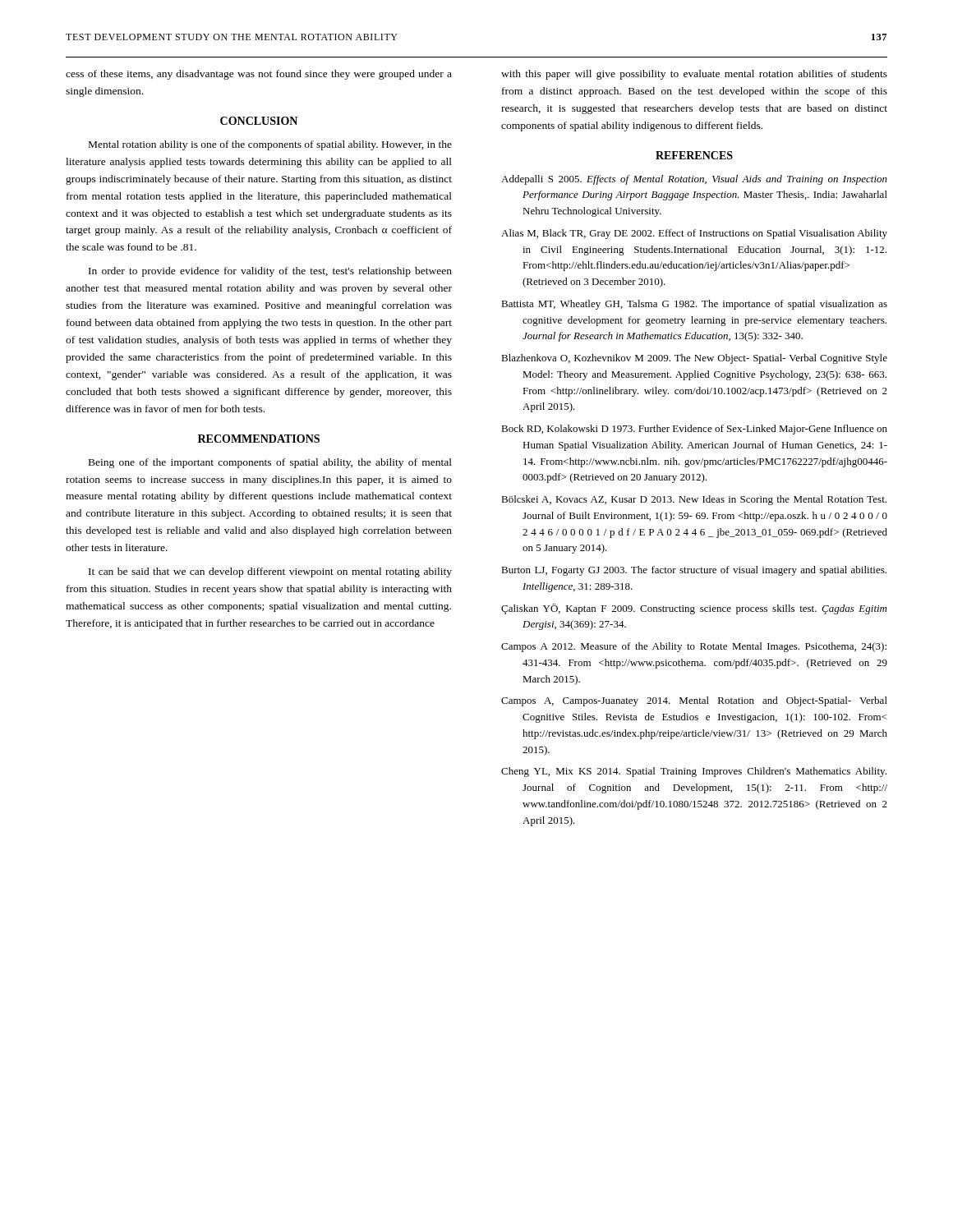Point to the block beginning "Campos A 2012."

[x=694, y=662]
